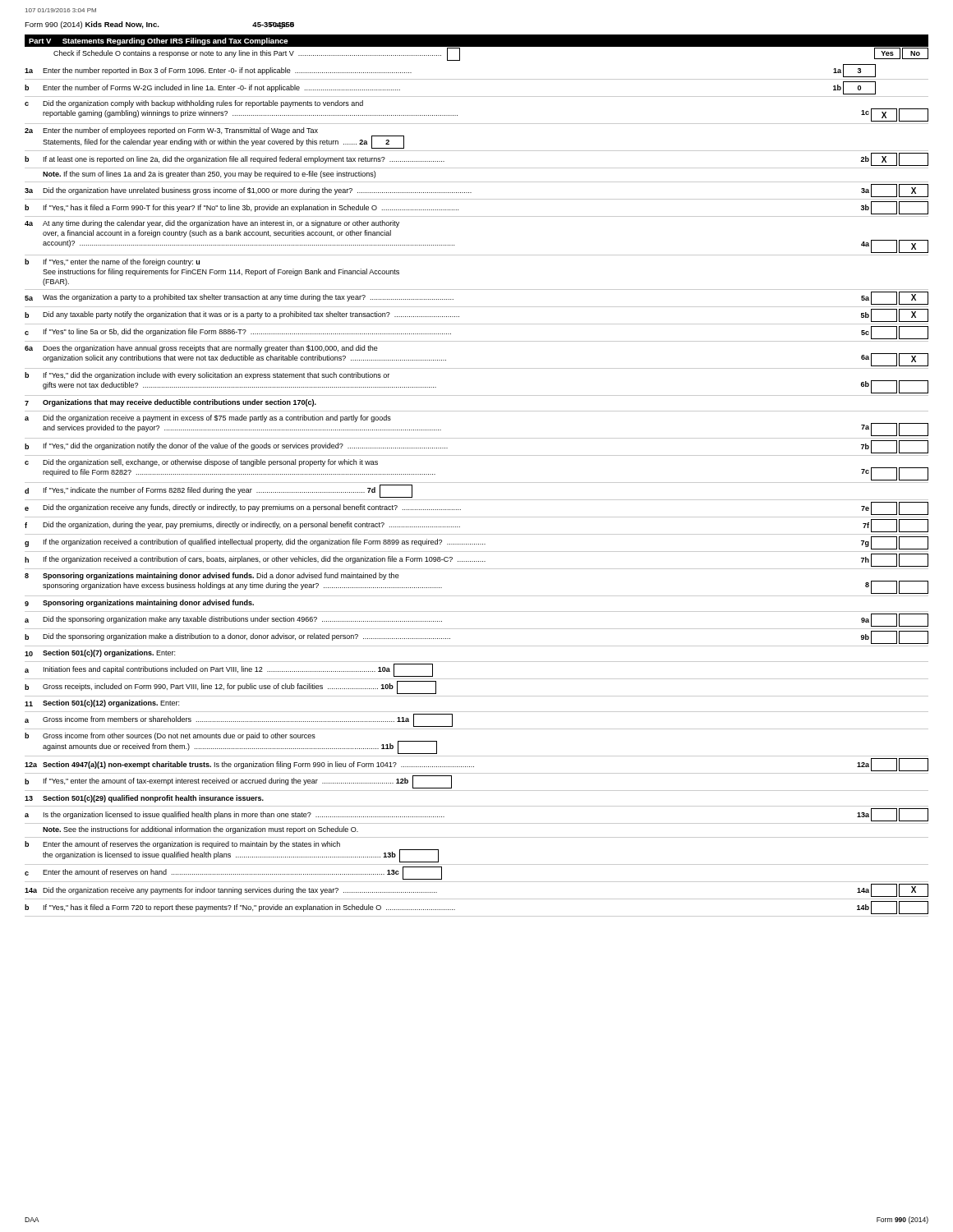Image resolution: width=953 pixels, height=1232 pixels.
Task: Click on the text block that reads "e Did the organization receive any"
Action: point(476,508)
